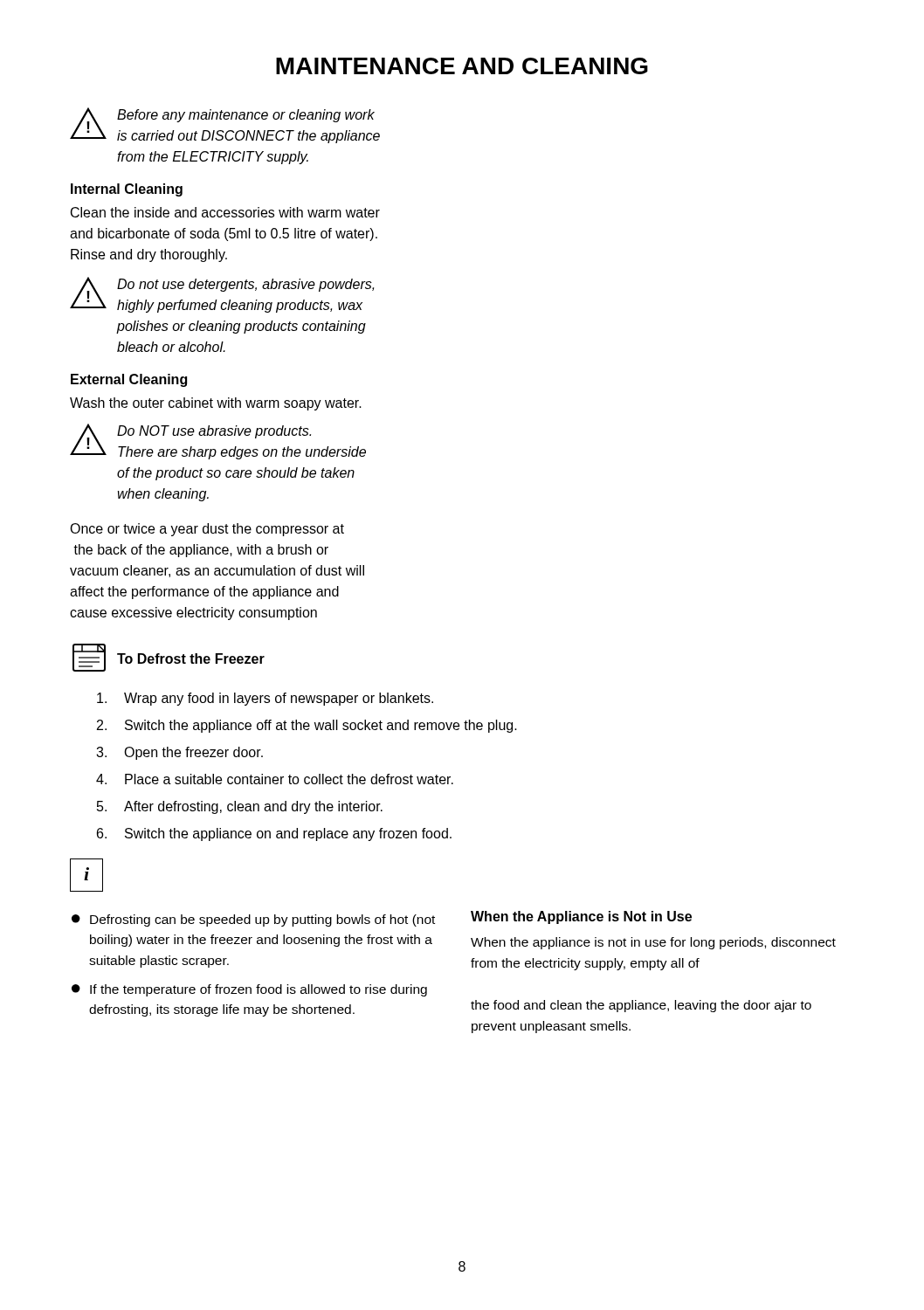Viewport: 924px width, 1310px height.
Task: Find the list item containing "Wrap any food in layers of"
Action: pyautogui.click(x=265, y=699)
